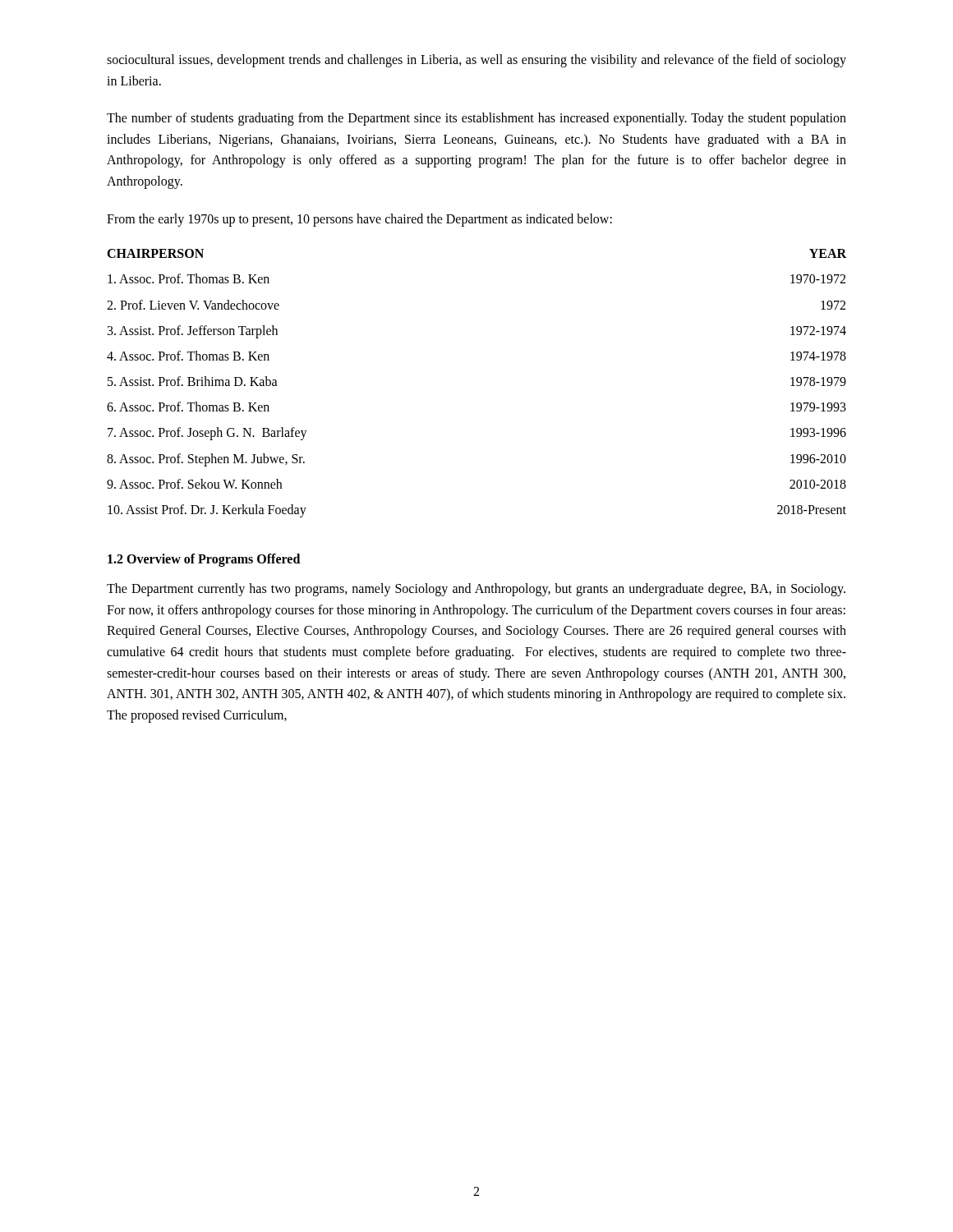Select the passage starting "The Department currently"

tap(476, 652)
